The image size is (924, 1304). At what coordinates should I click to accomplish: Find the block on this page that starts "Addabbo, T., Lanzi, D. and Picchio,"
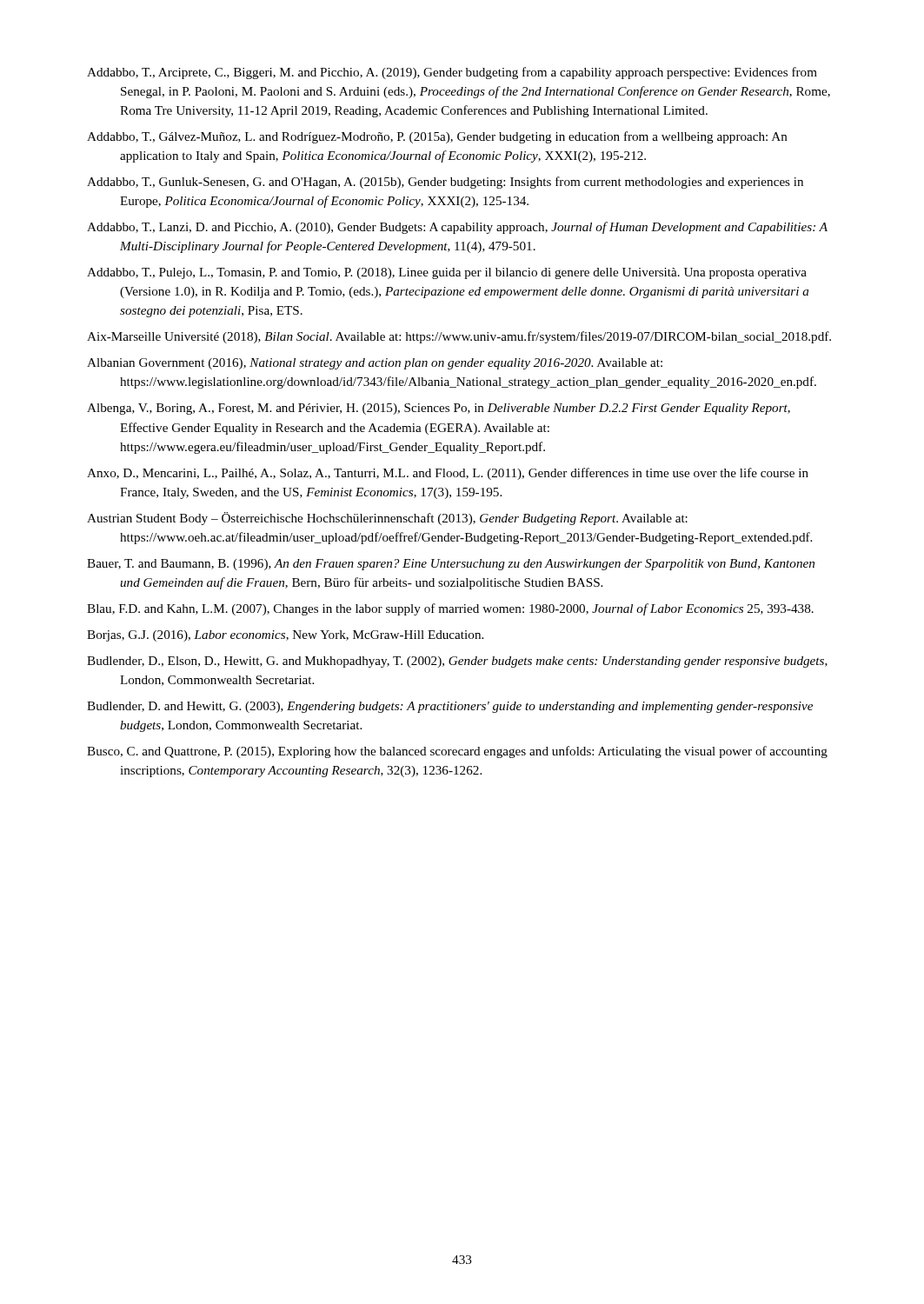tap(457, 236)
